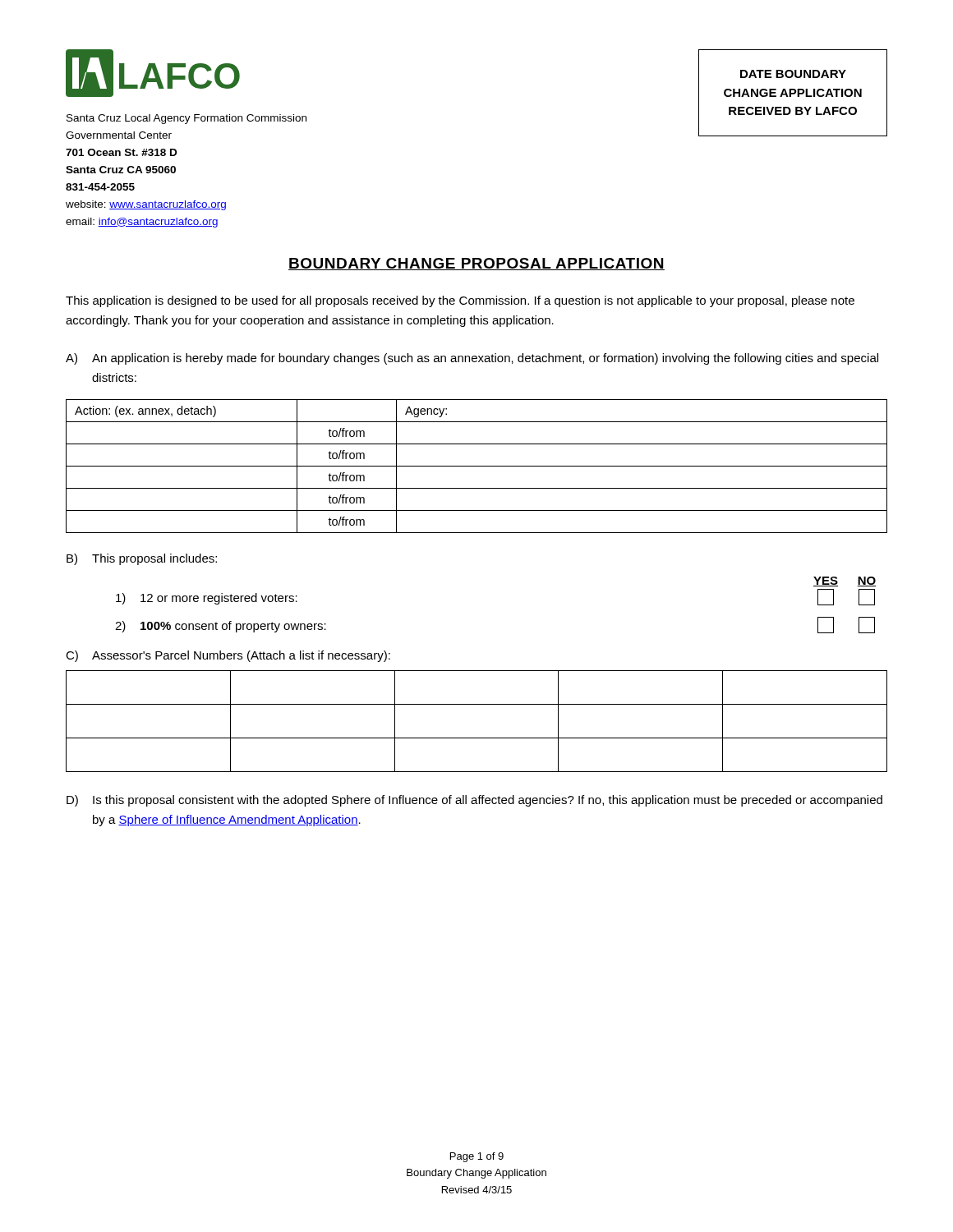Point to the block beginning "A) An application is hereby made for boundary"
Image resolution: width=953 pixels, height=1232 pixels.
click(x=476, y=368)
